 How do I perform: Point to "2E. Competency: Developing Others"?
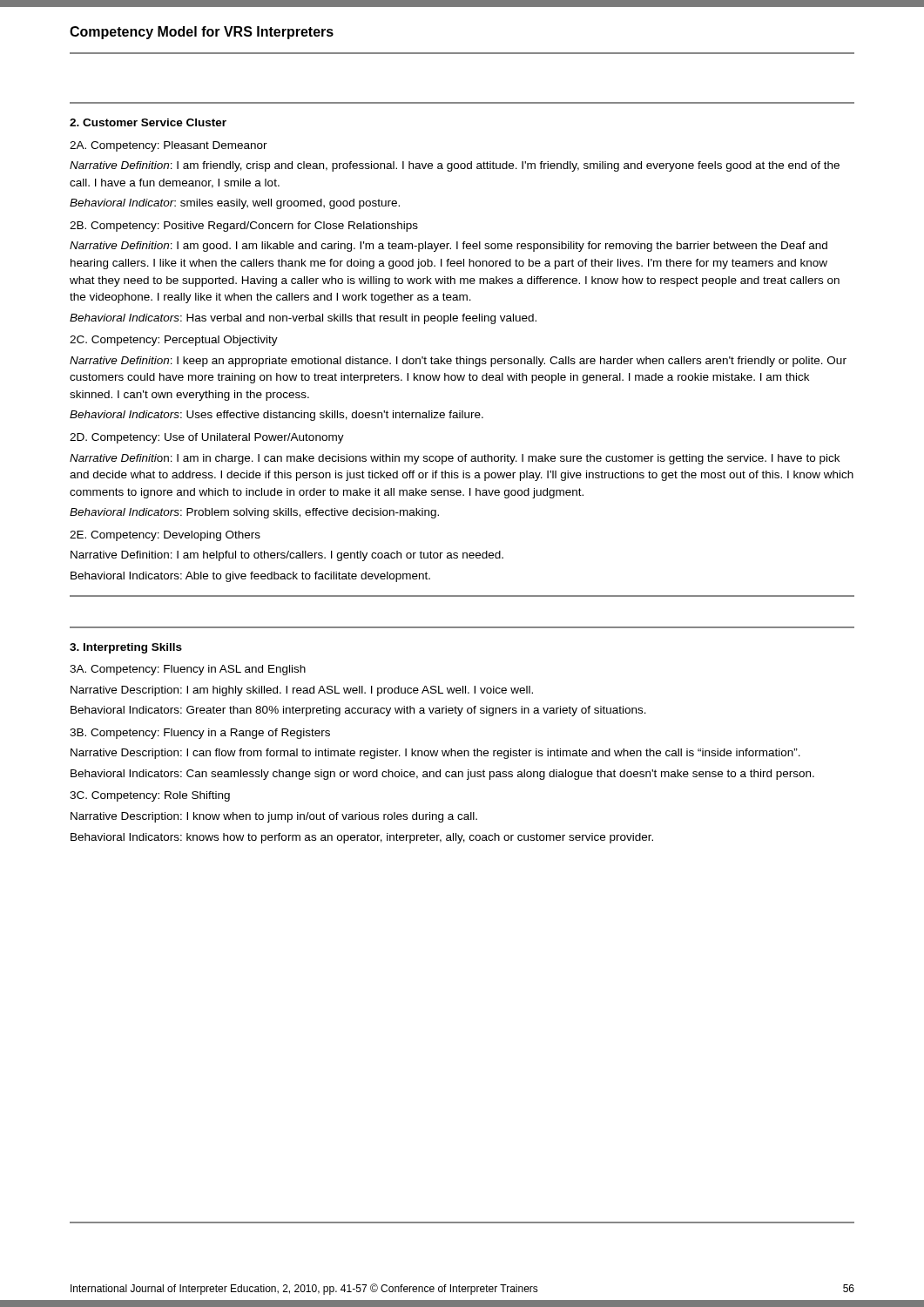(x=165, y=536)
